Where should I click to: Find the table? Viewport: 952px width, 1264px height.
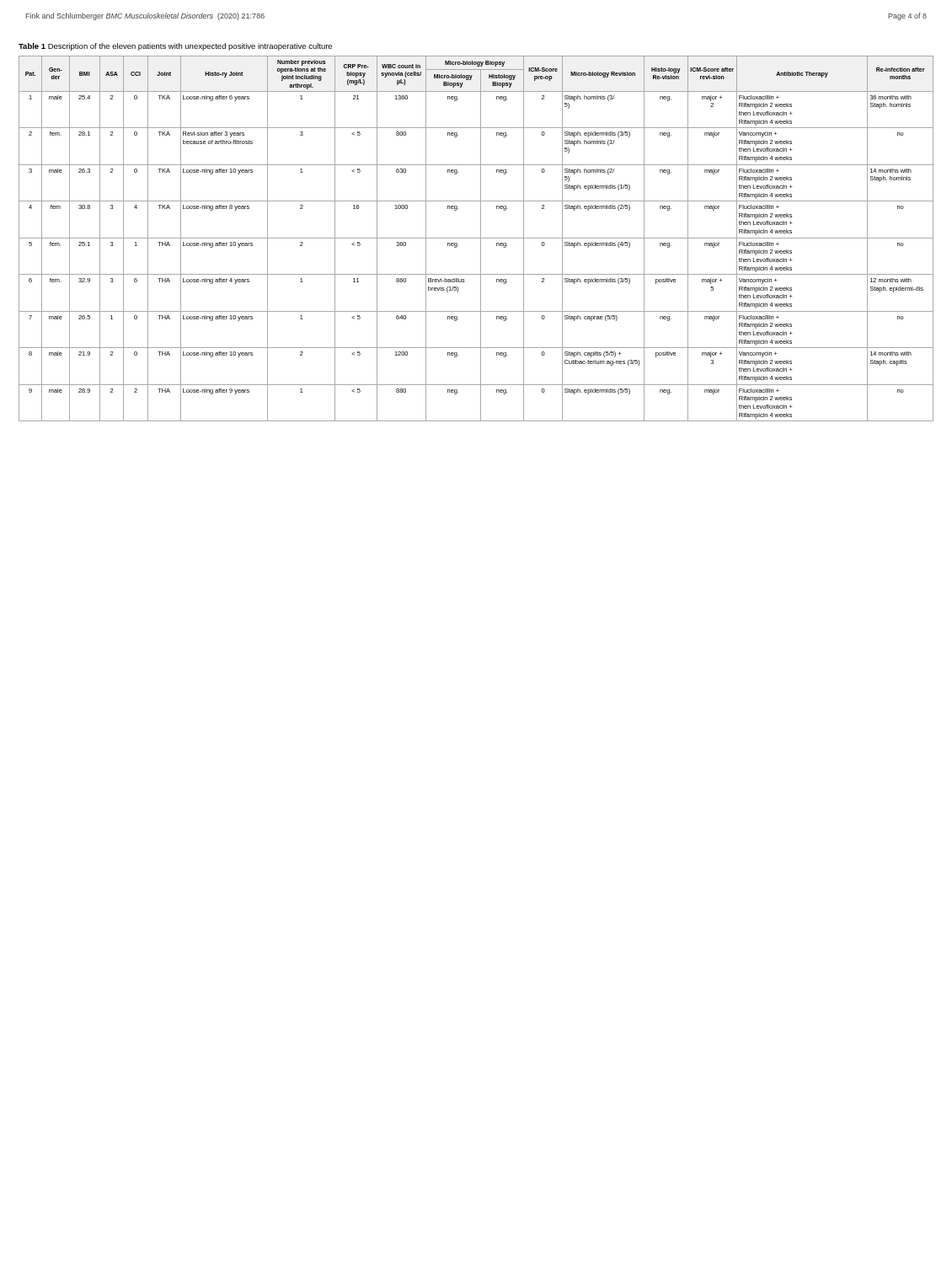476,239
